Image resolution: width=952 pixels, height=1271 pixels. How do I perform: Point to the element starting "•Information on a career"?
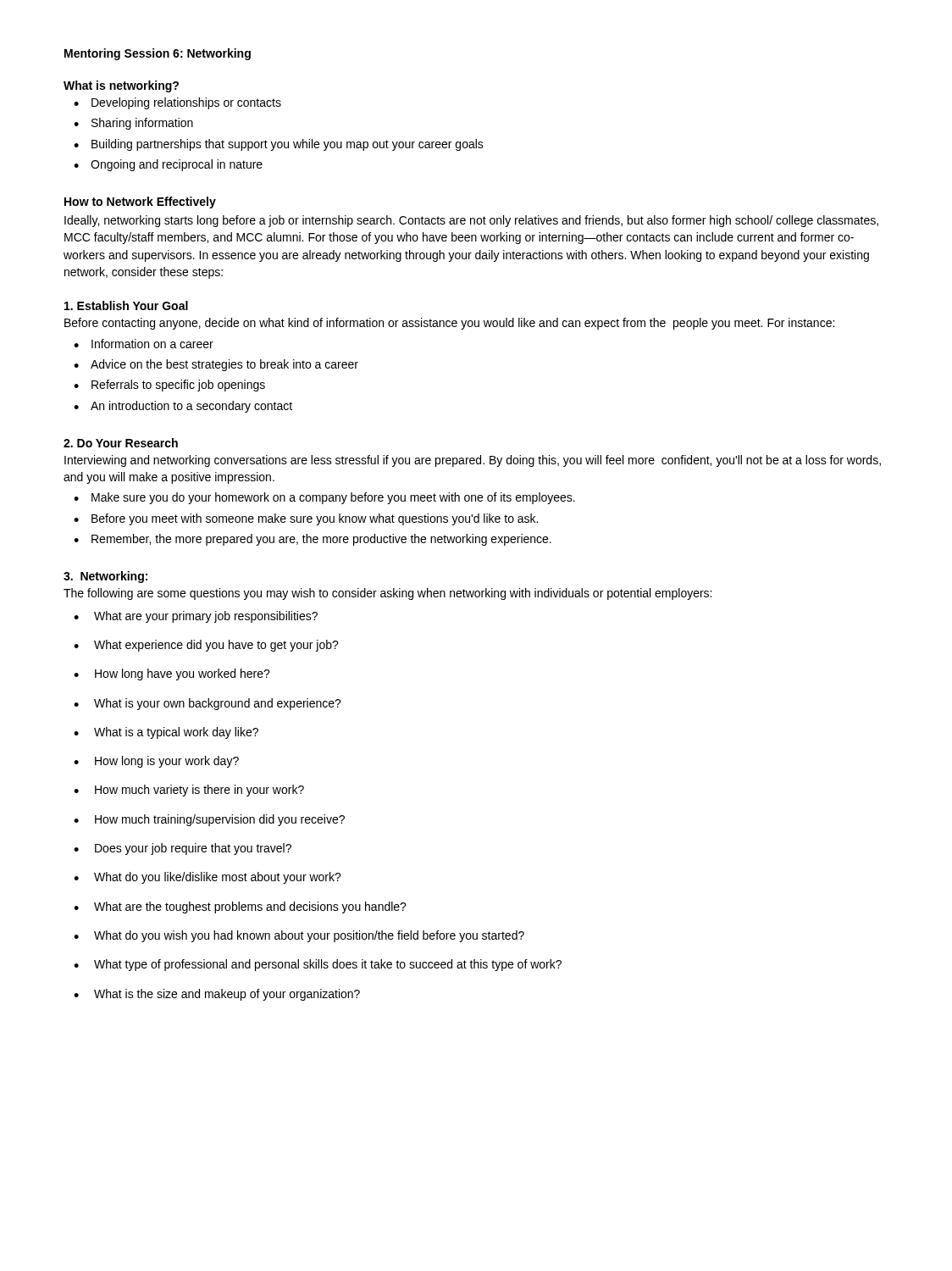(143, 346)
